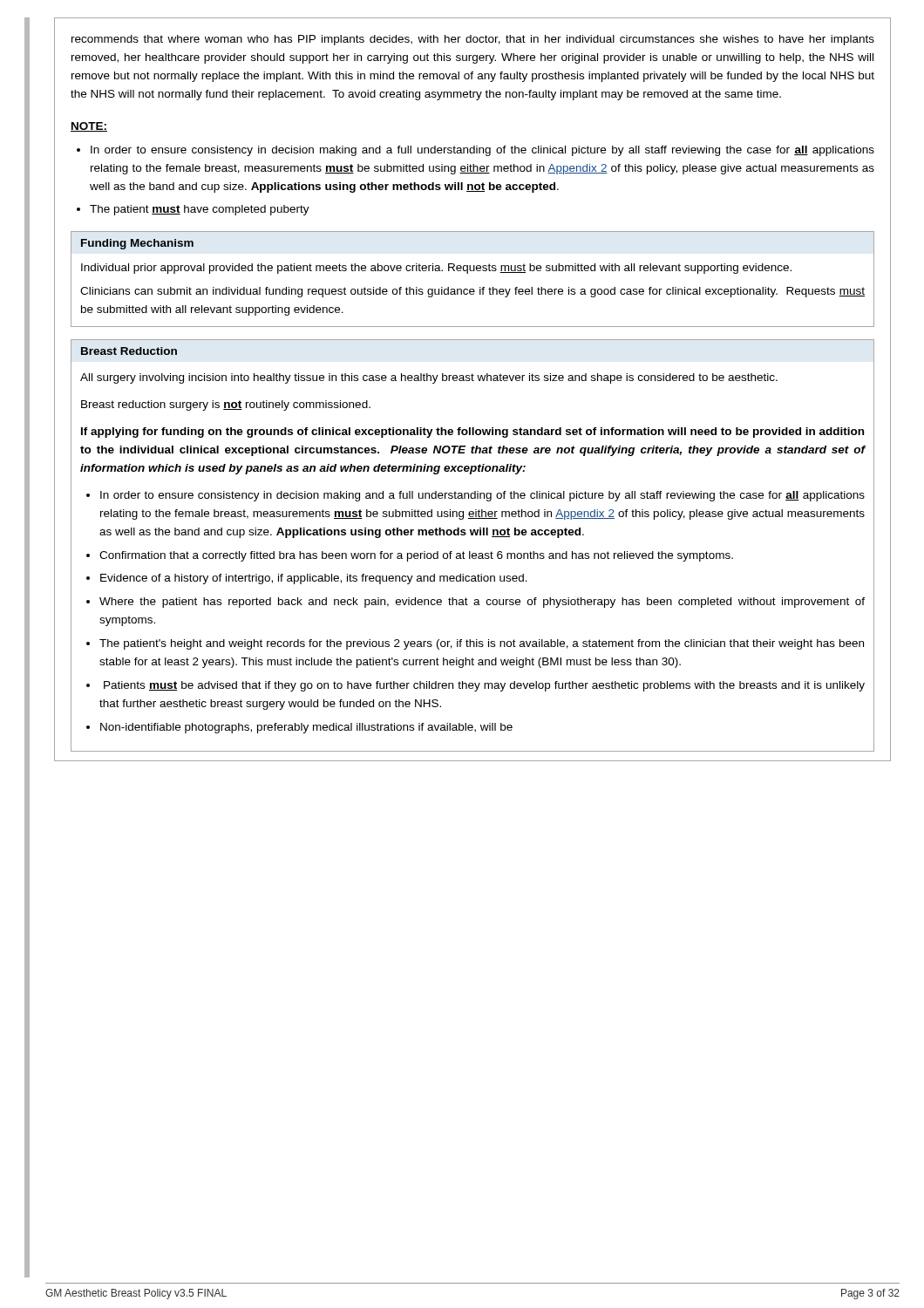Locate the text block starting "Non-identifiable photographs, preferably medical illustrations"
This screenshot has width=924, height=1308.
tap(306, 727)
